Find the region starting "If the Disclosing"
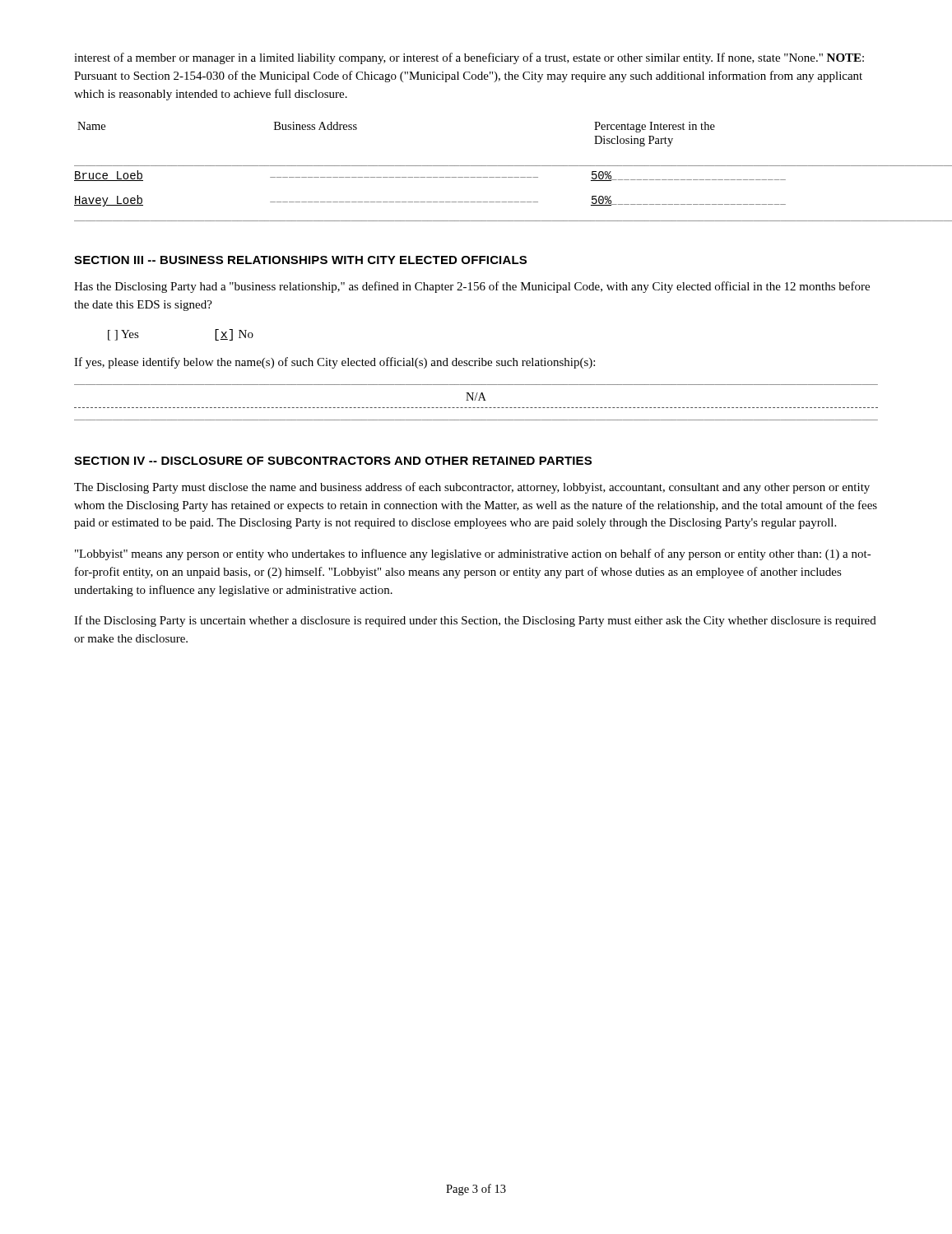The image size is (952, 1234). (x=475, y=629)
